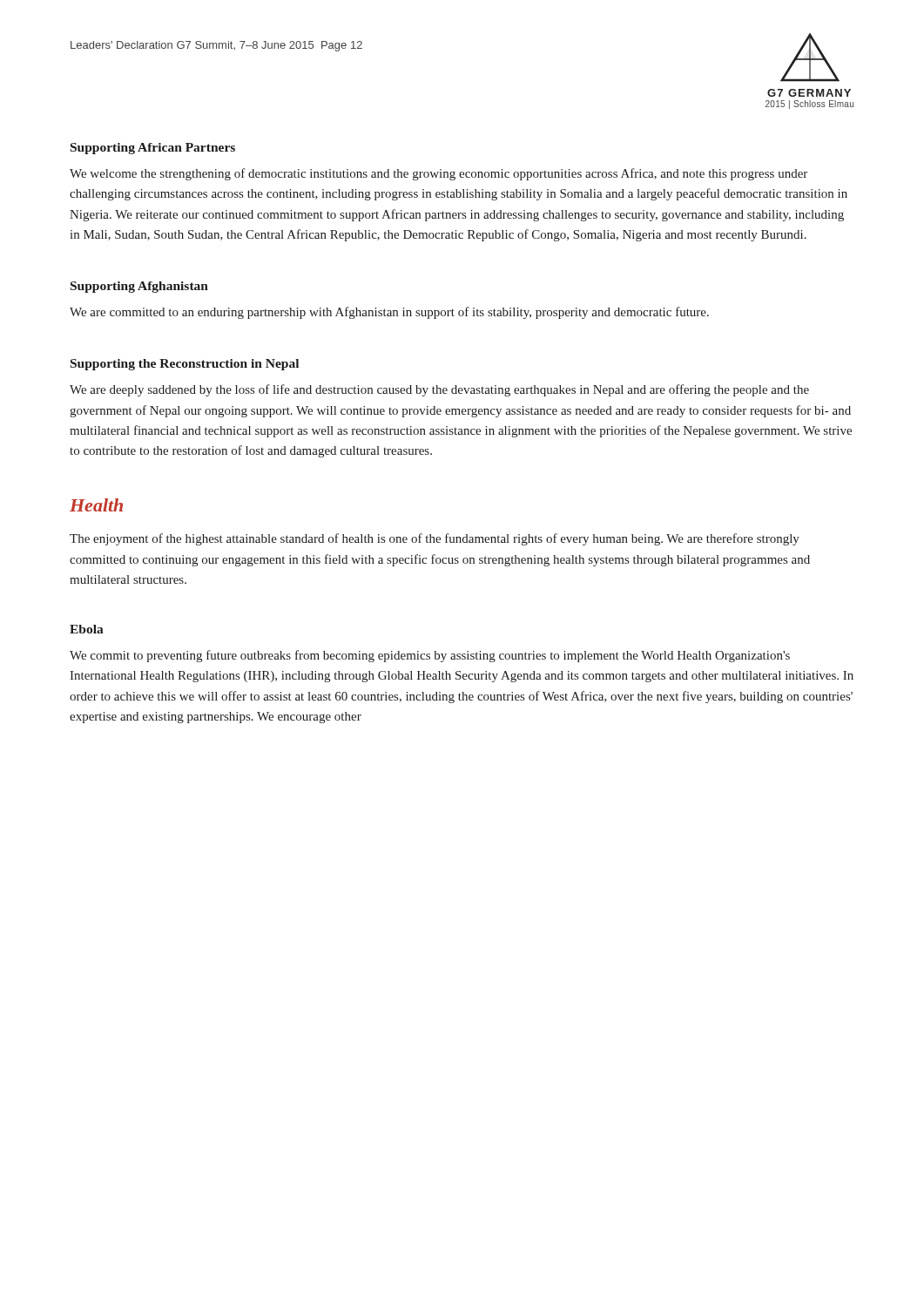Point to the text starting "We are committed to an"
The height and width of the screenshot is (1307, 924).
coord(390,312)
